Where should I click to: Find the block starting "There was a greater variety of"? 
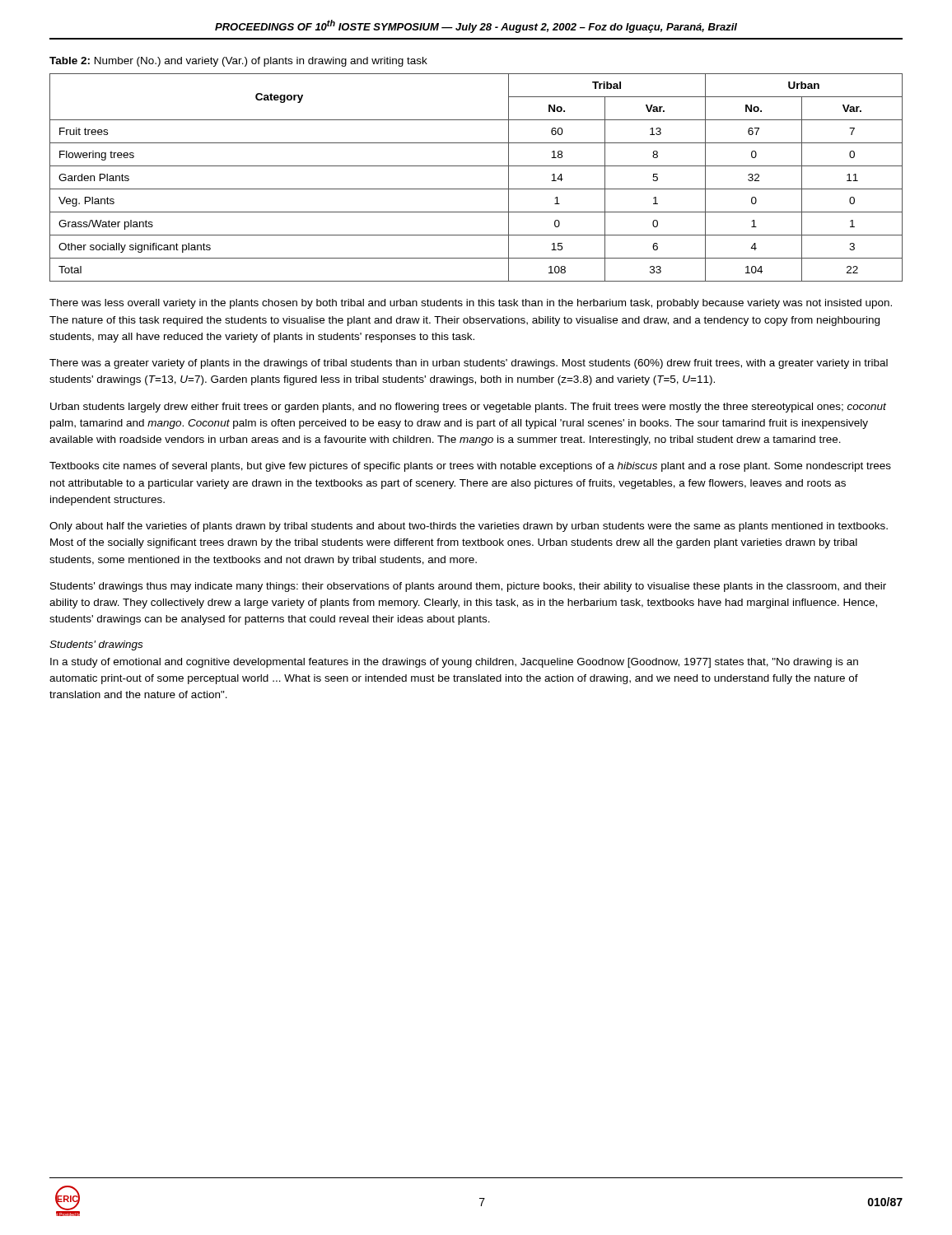point(469,371)
